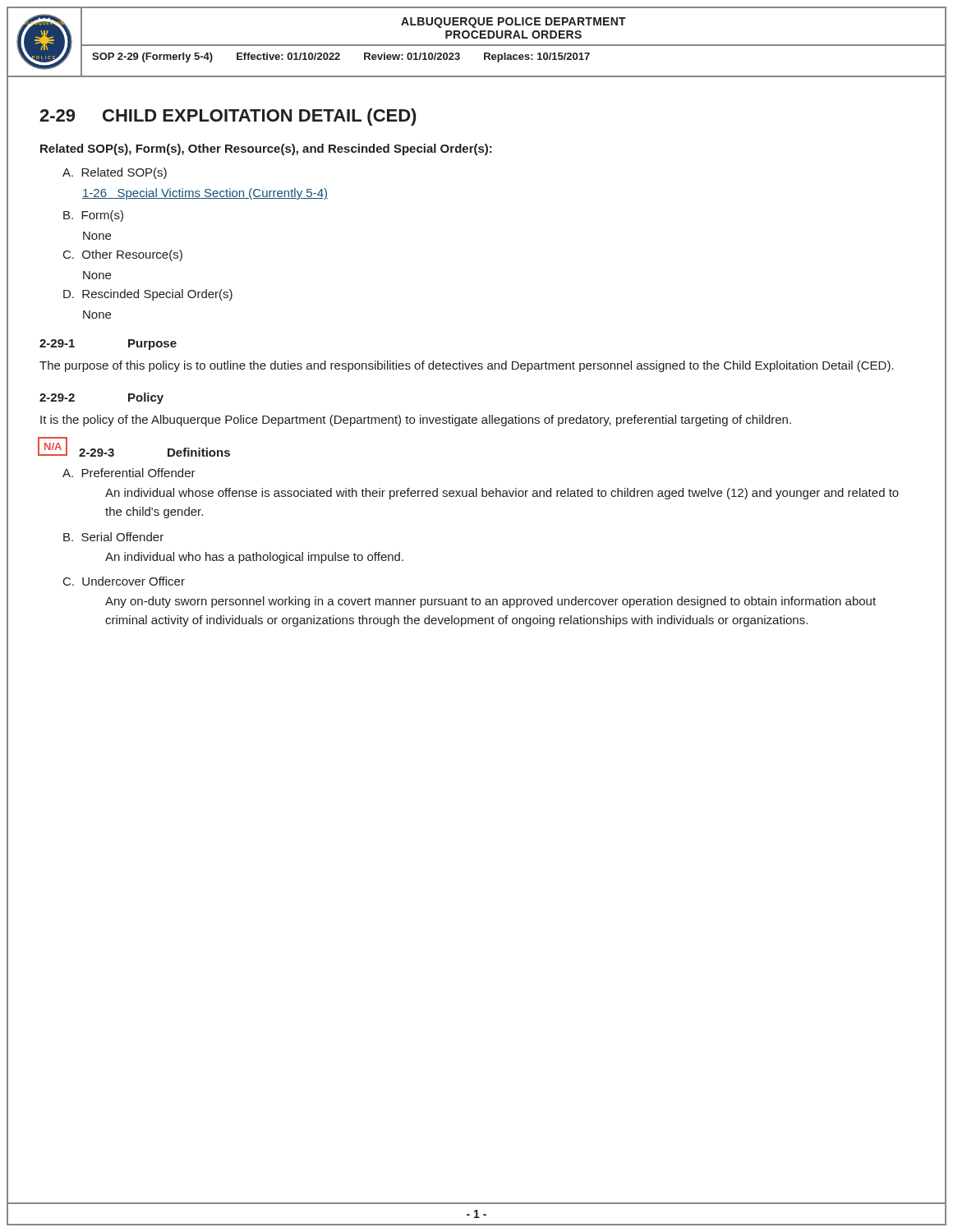Find the block on this page that starts "It is the policy of"
The width and height of the screenshot is (953, 1232).
[416, 419]
